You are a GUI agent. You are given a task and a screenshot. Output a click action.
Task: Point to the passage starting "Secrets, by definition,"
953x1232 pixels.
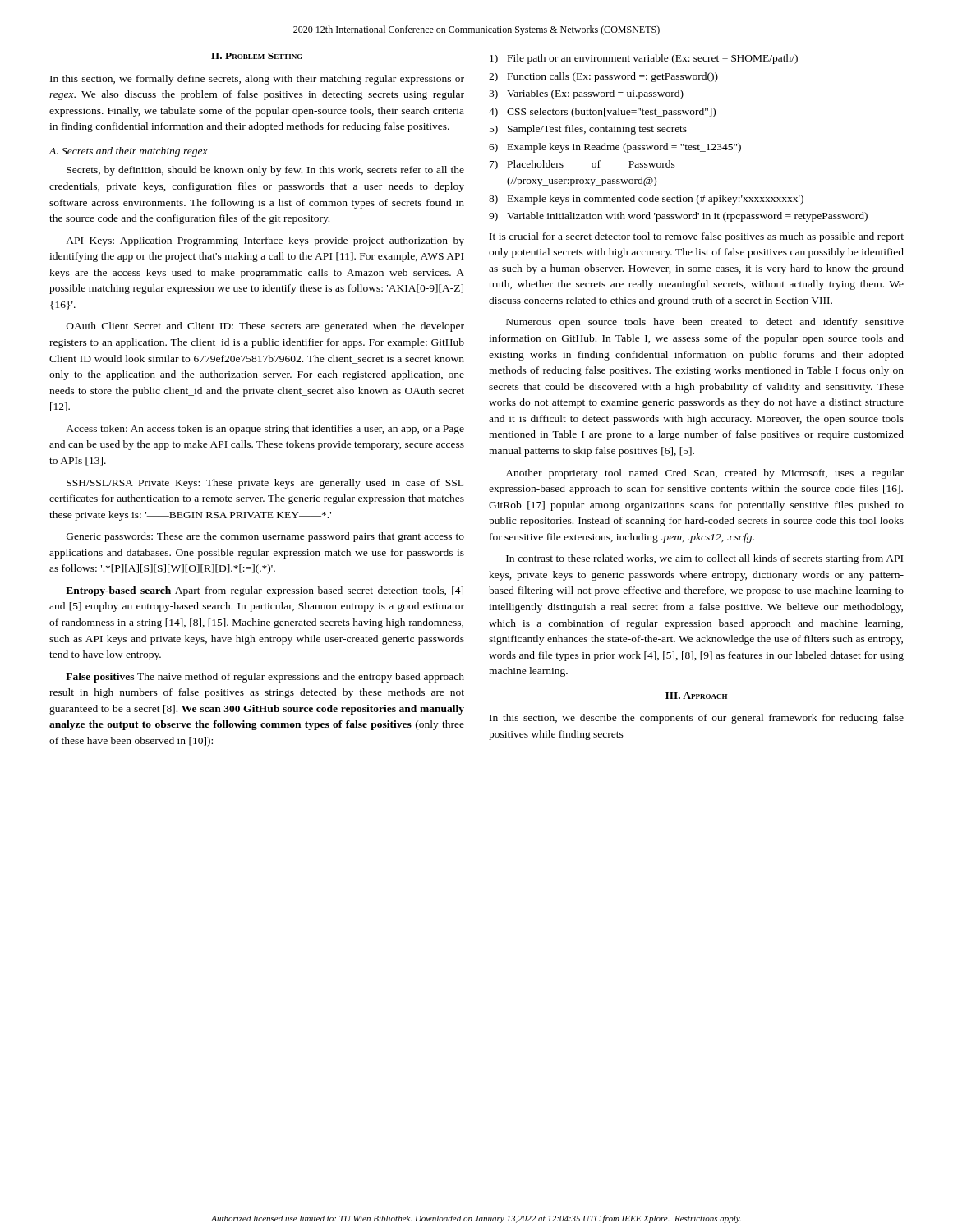(x=257, y=455)
